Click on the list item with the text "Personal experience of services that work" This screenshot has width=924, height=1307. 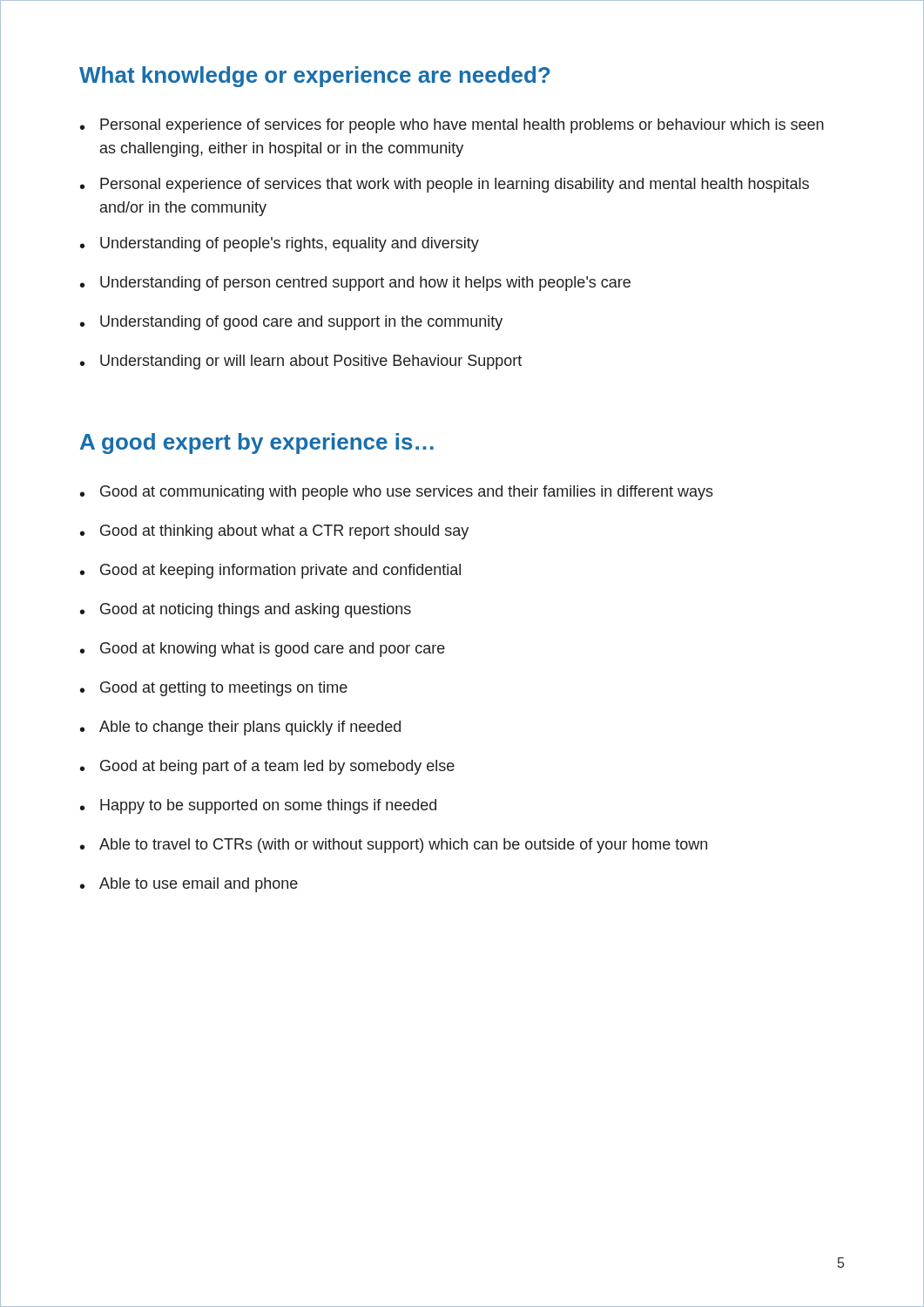click(462, 196)
